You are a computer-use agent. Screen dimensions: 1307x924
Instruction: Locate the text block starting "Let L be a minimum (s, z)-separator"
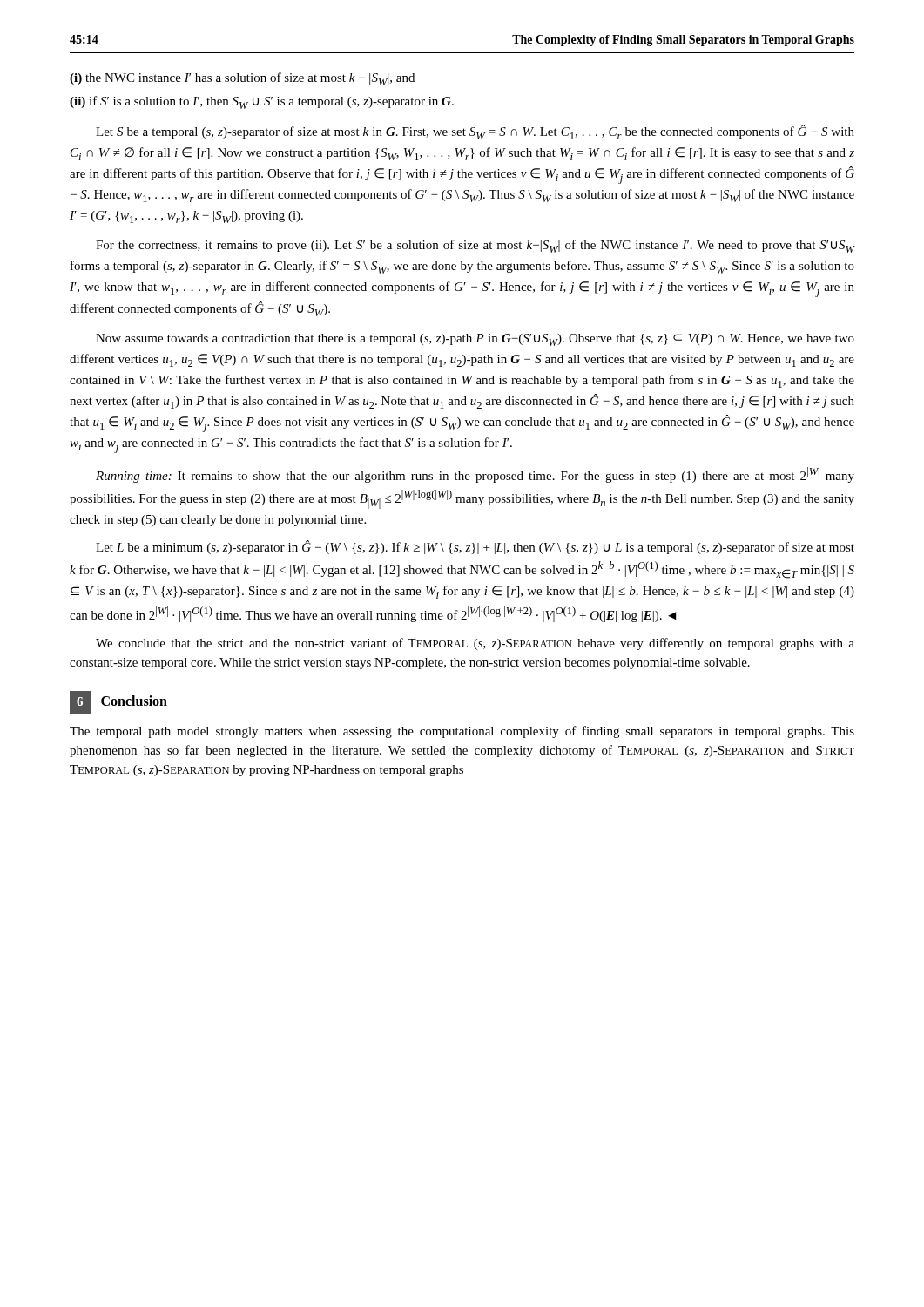click(462, 581)
